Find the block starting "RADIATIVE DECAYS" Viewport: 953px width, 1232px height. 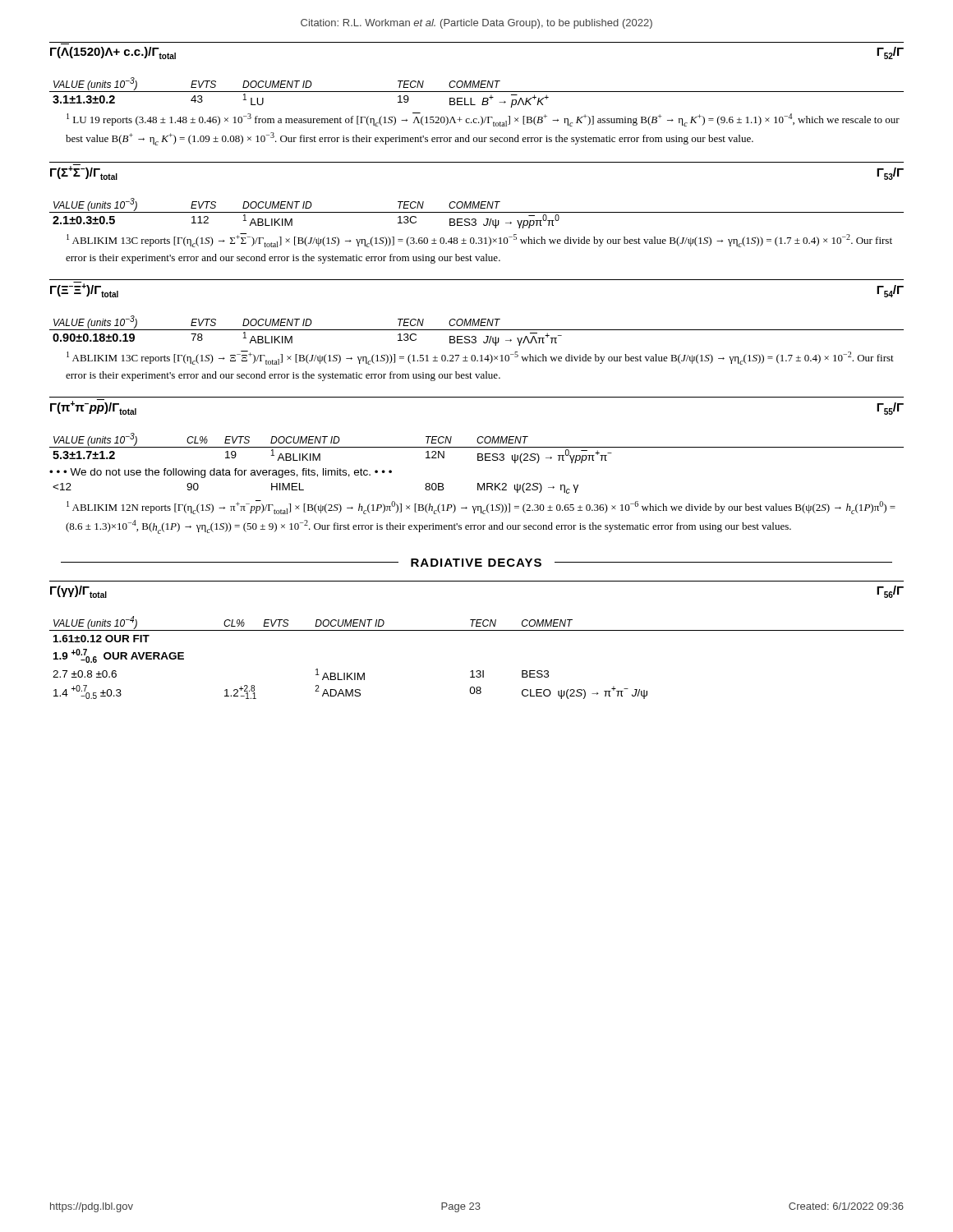tap(476, 562)
